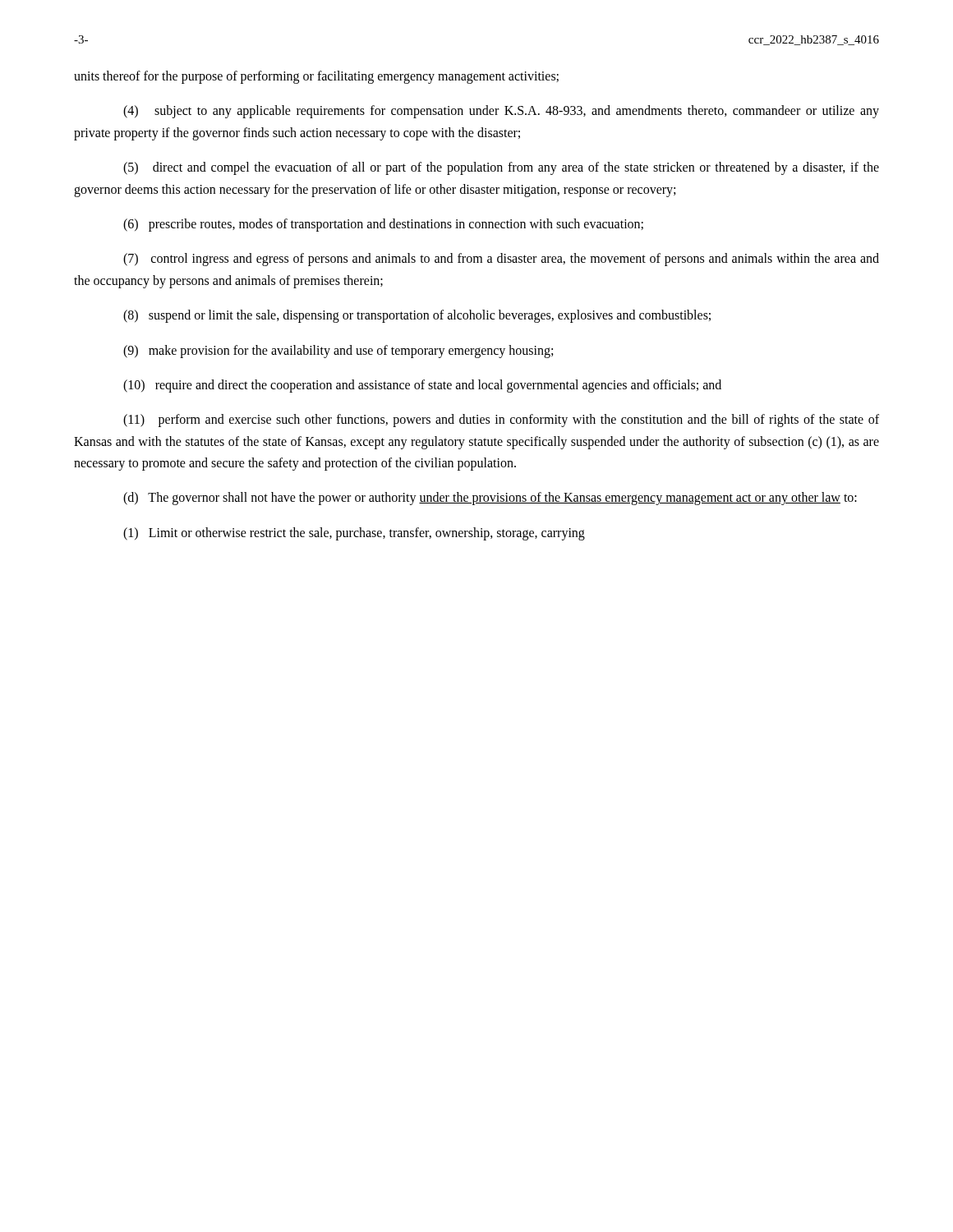Find the text block starting "units thereof for the purpose of performing or"

point(476,77)
